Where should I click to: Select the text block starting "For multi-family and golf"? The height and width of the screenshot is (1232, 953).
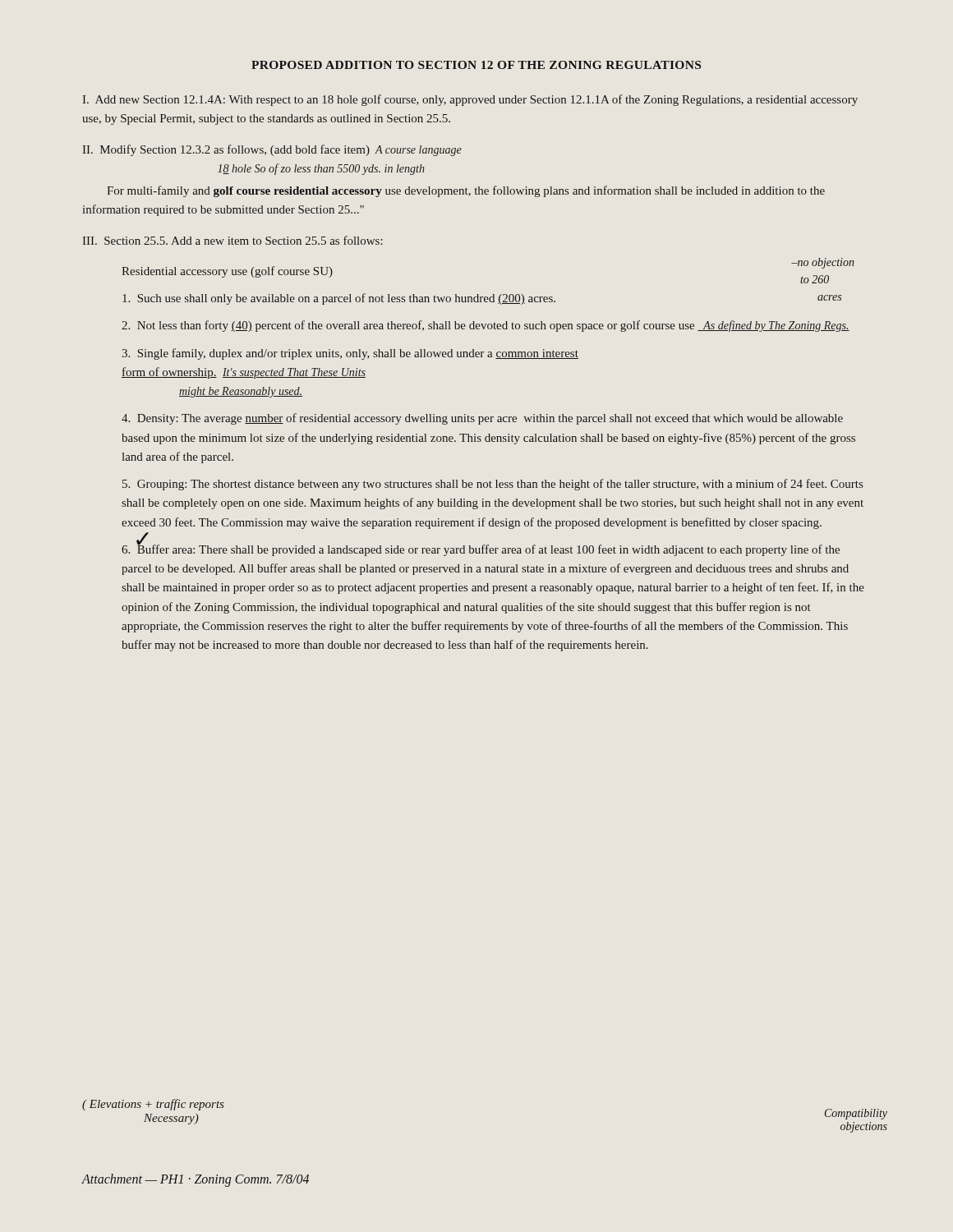[454, 200]
